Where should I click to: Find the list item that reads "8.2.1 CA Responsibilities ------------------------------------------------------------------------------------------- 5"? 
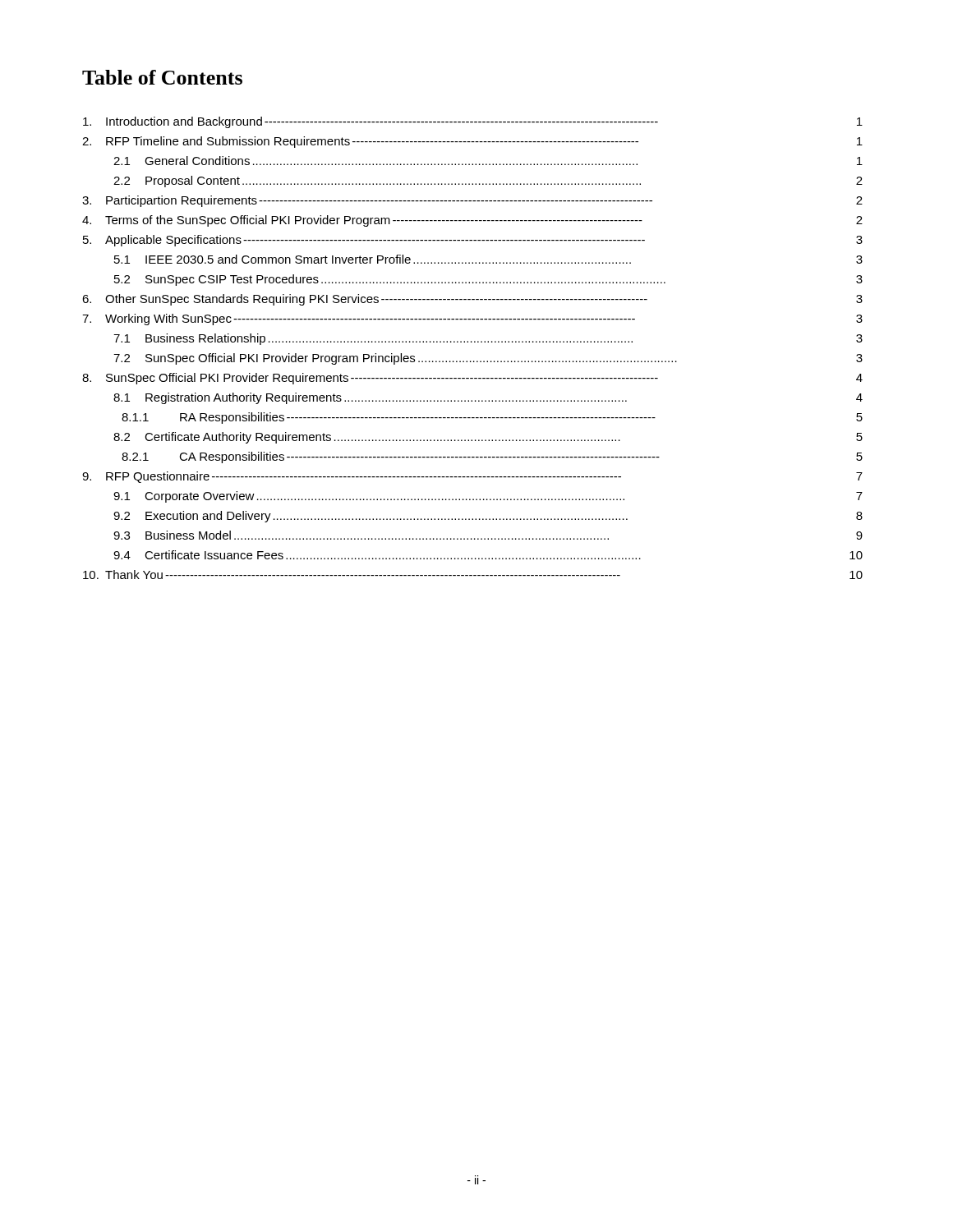click(x=484, y=456)
